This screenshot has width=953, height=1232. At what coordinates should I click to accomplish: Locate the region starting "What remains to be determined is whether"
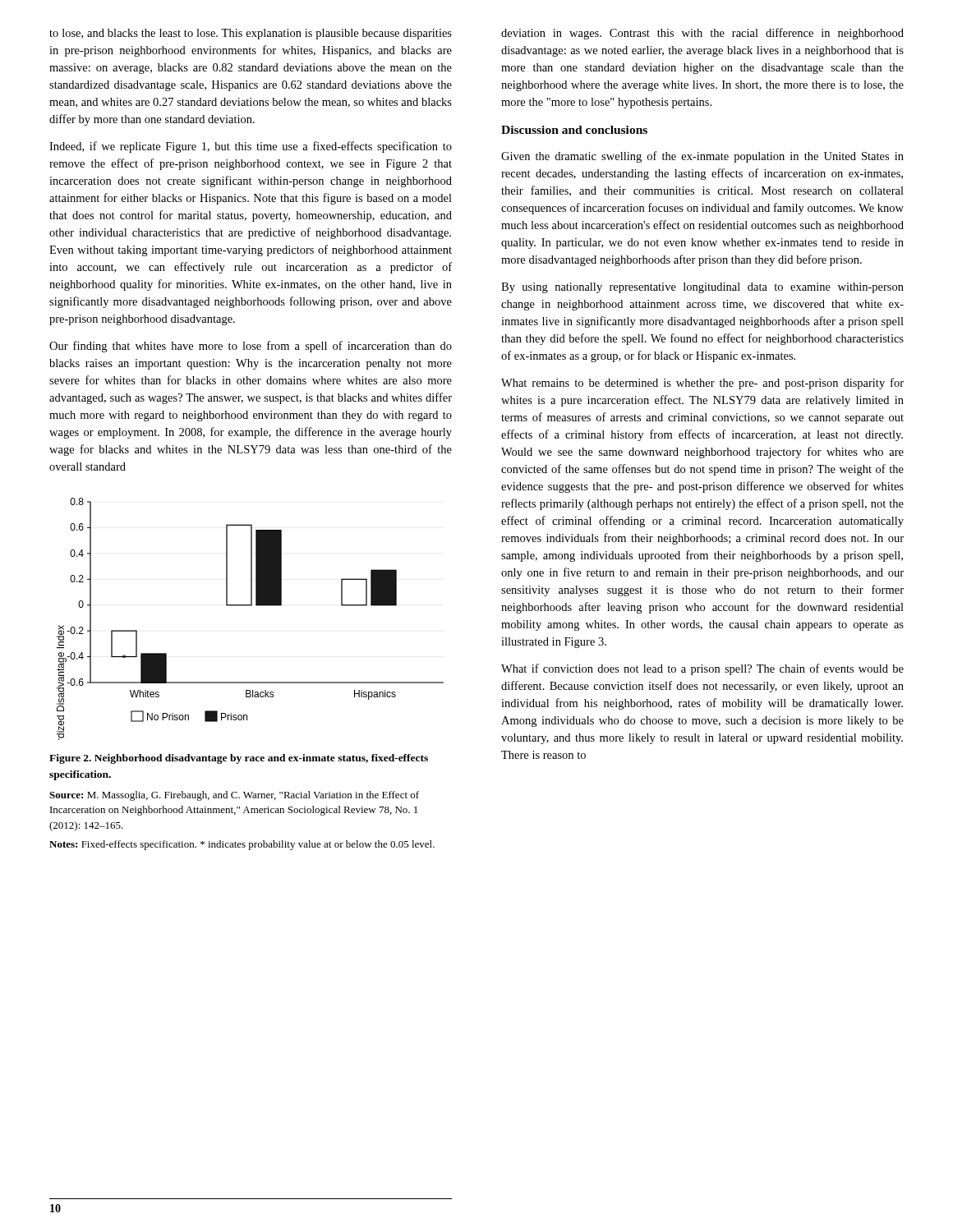pyautogui.click(x=702, y=512)
